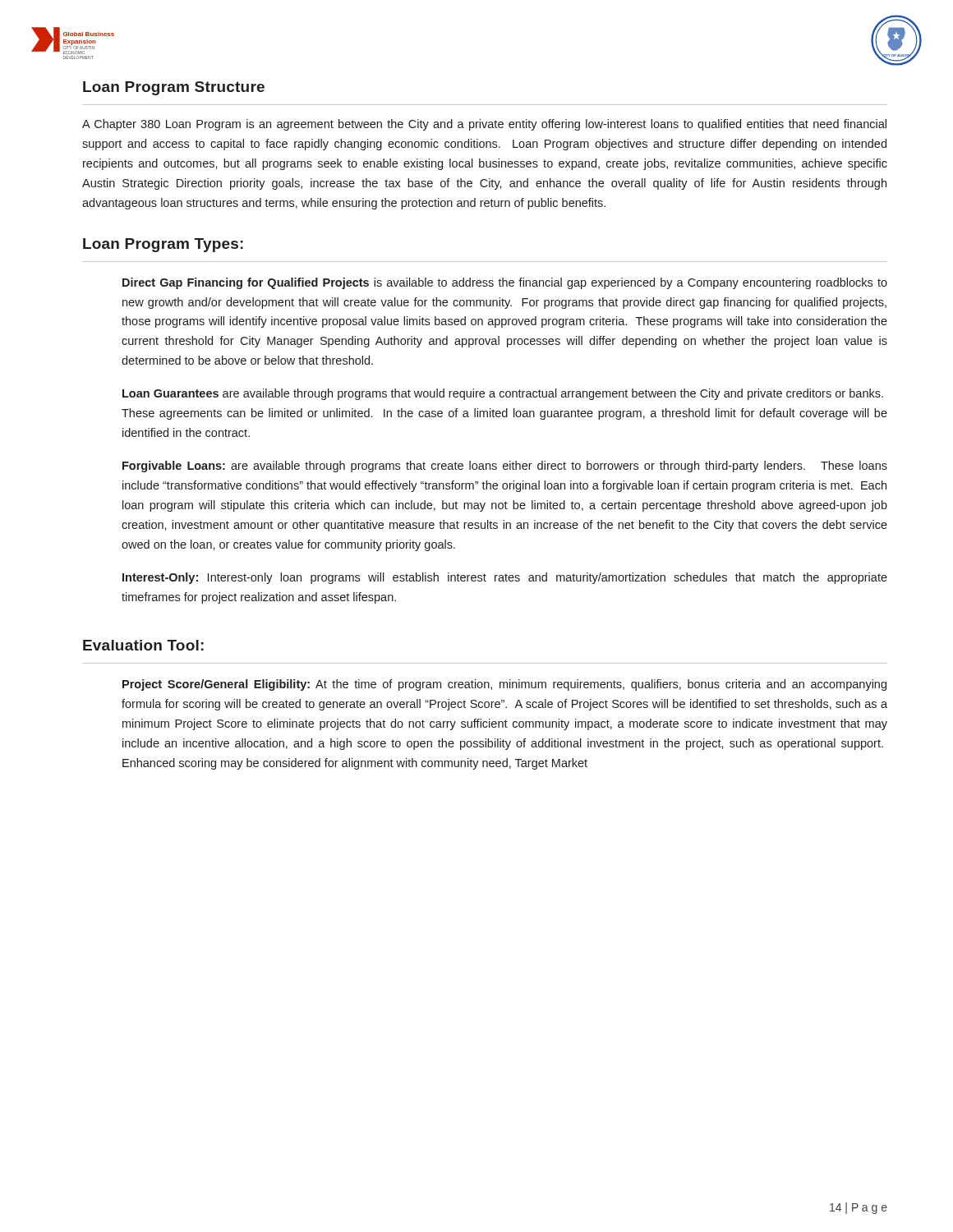Point to the block beginning "Direct Gap Financing for Qualified"

(504, 322)
